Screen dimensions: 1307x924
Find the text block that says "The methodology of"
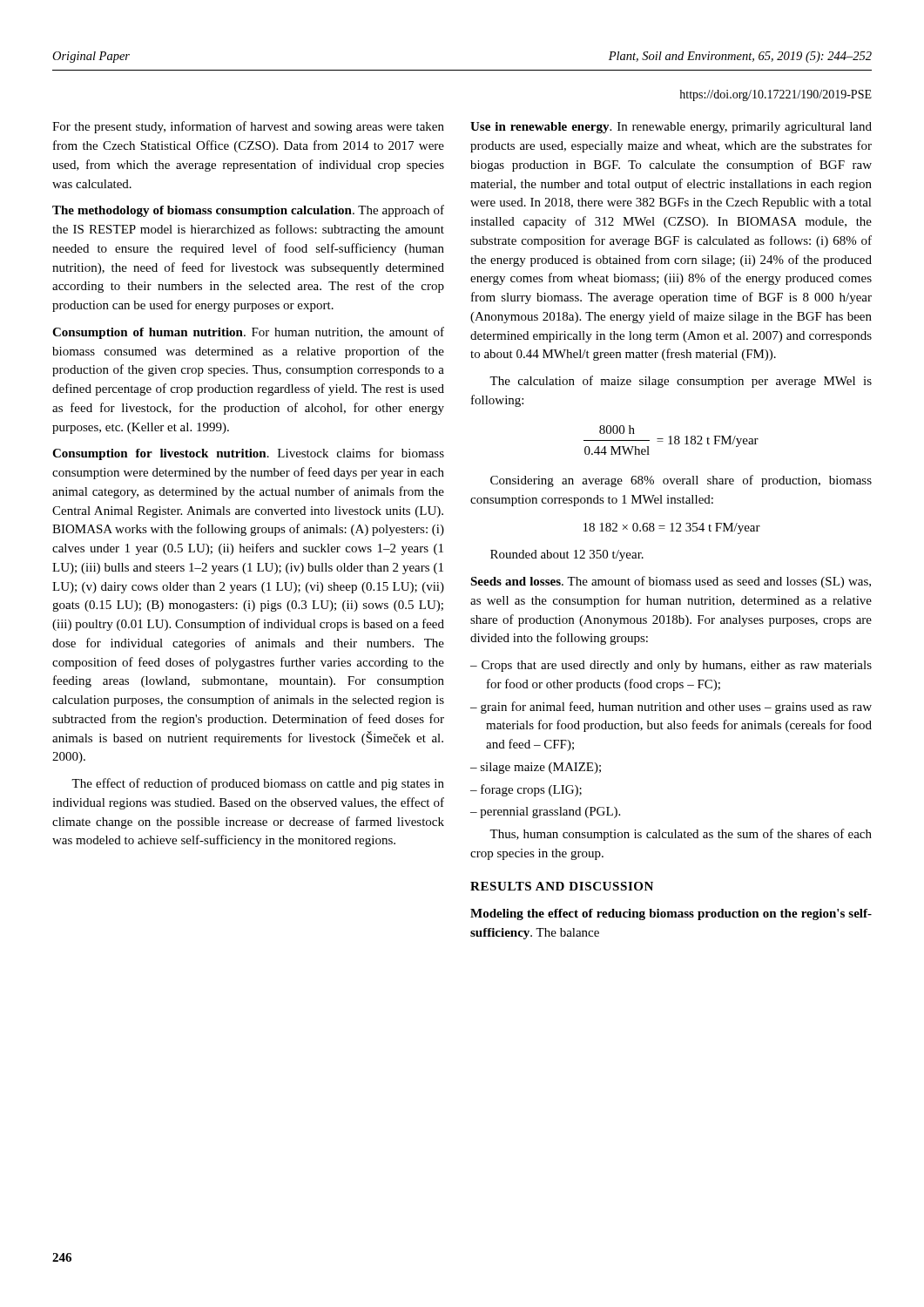(x=248, y=258)
